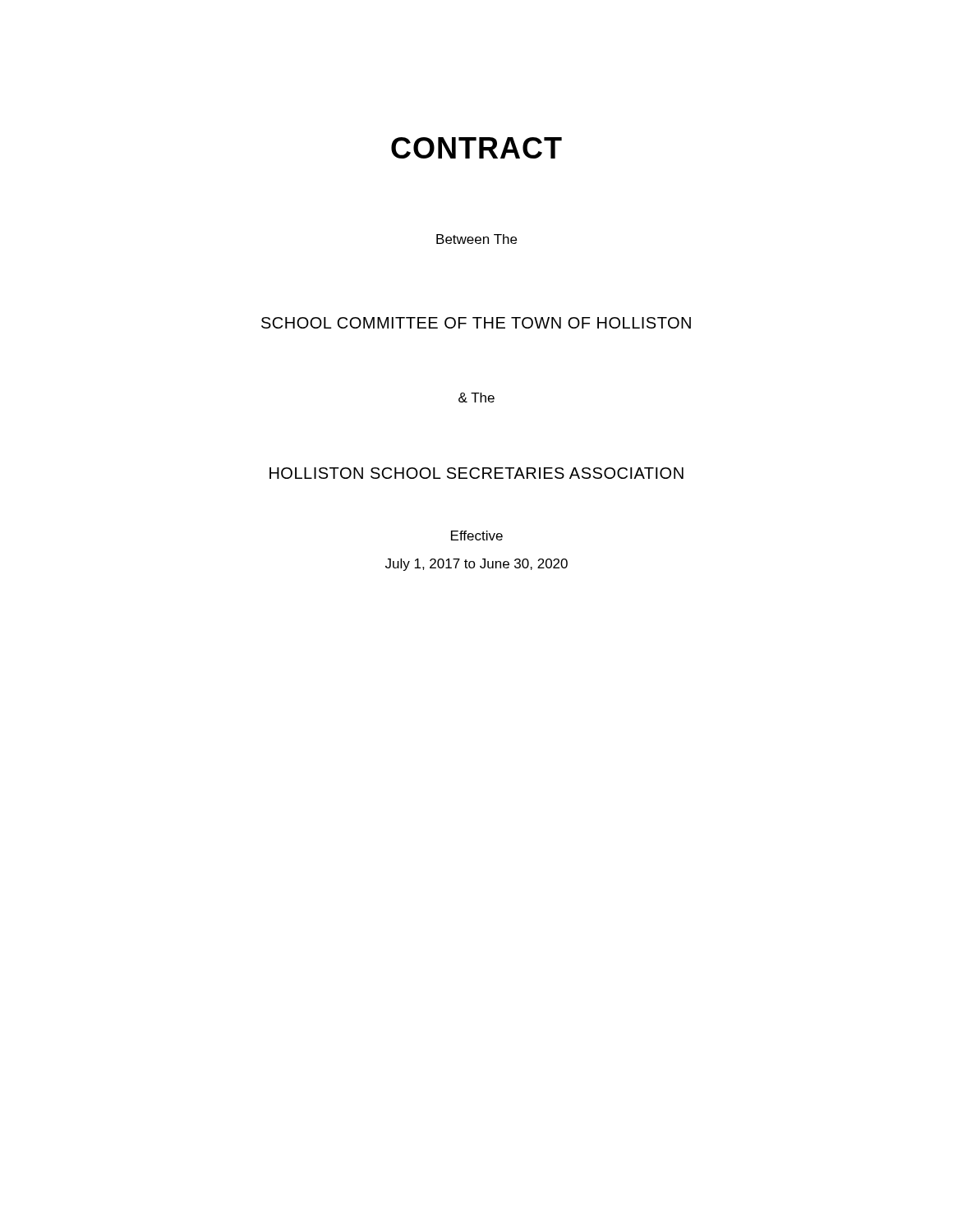
Task: Click where it says "HOLLISTON SCHOOL SECRETARIES ASSOCIATION"
Action: (476, 473)
